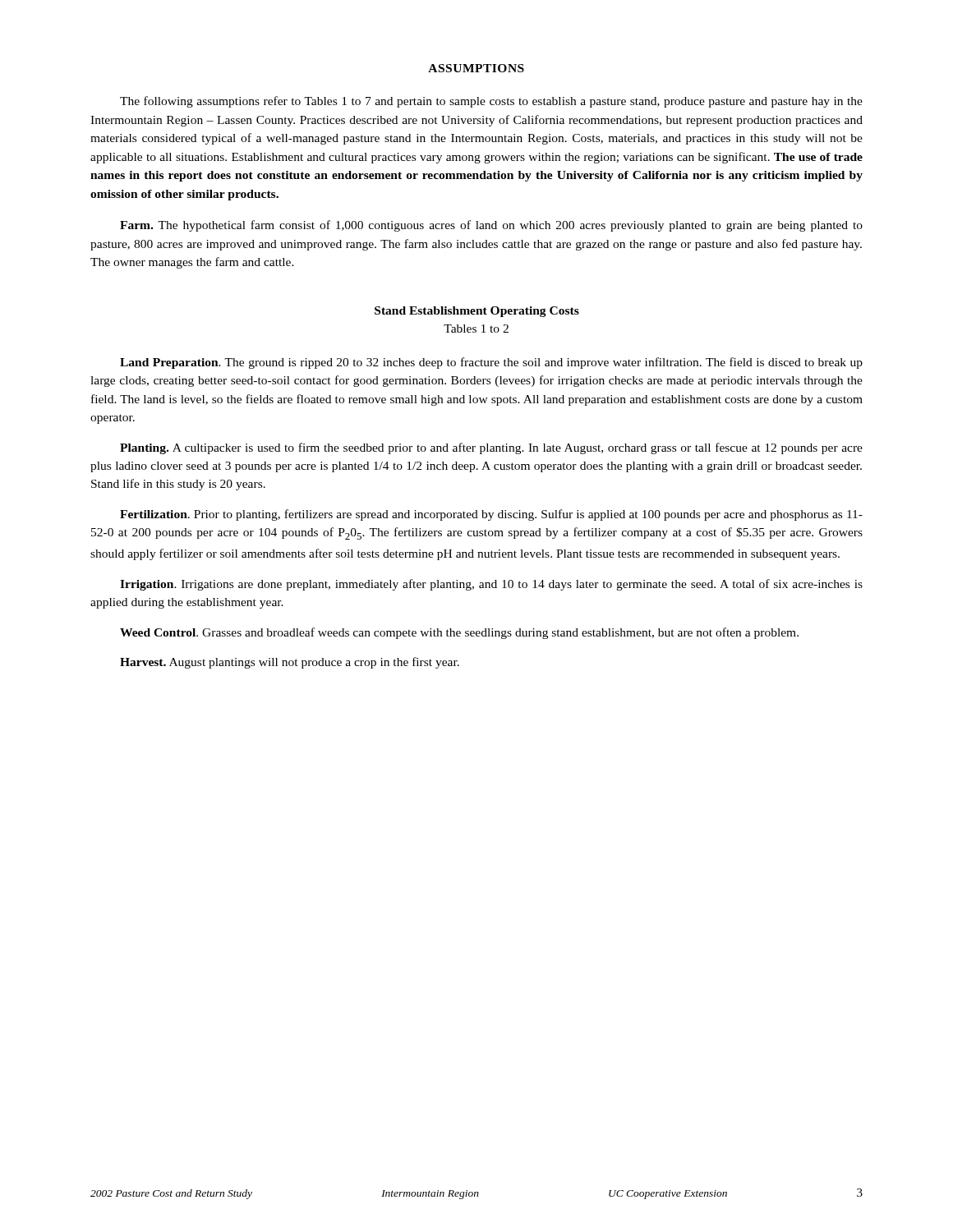This screenshot has width=953, height=1232.
Task: Point to the text starting "Stand Establishment Operating Costs Tables"
Action: coord(476,320)
